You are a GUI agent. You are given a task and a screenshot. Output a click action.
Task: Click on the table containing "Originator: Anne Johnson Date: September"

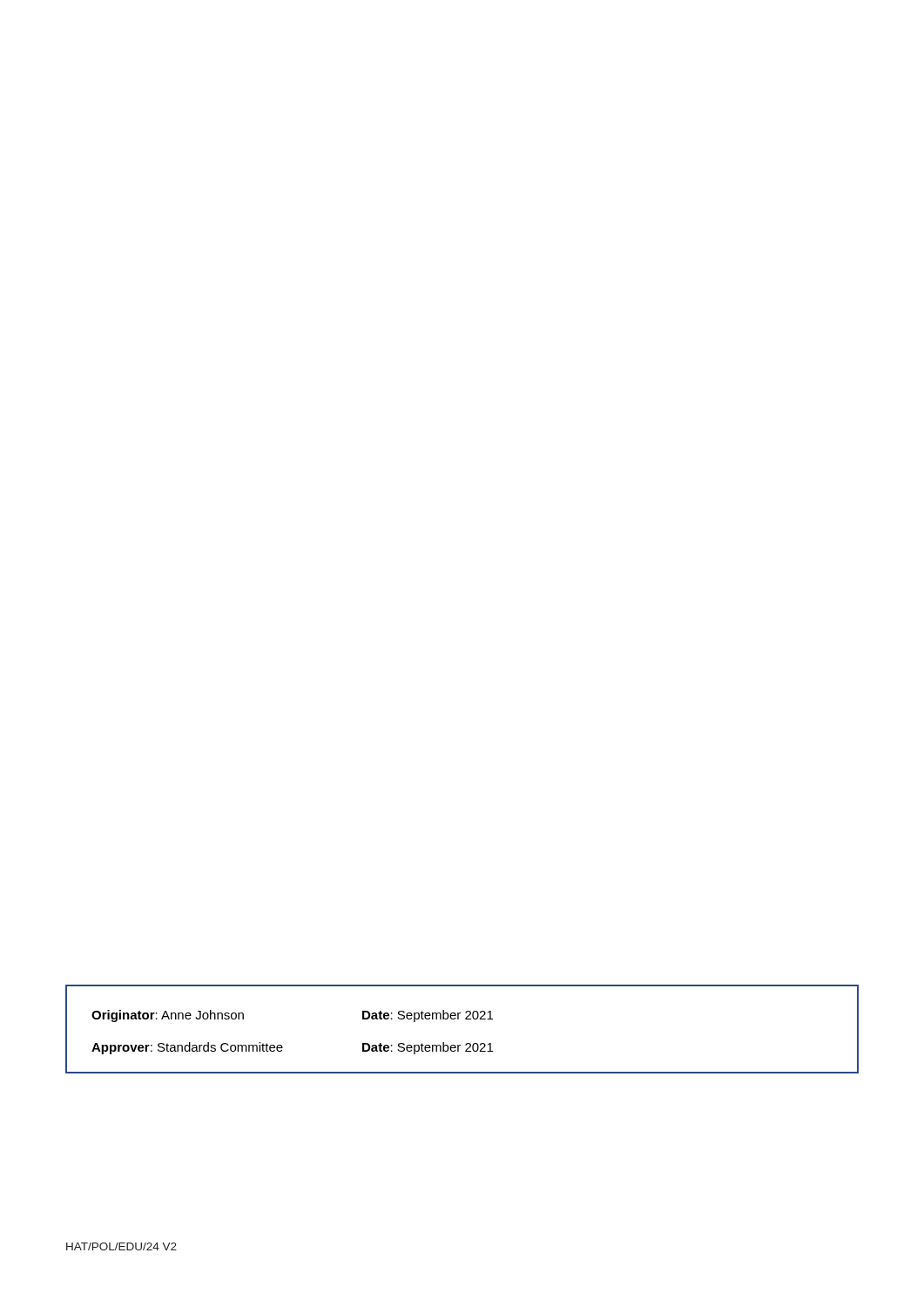tap(462, 1029)
